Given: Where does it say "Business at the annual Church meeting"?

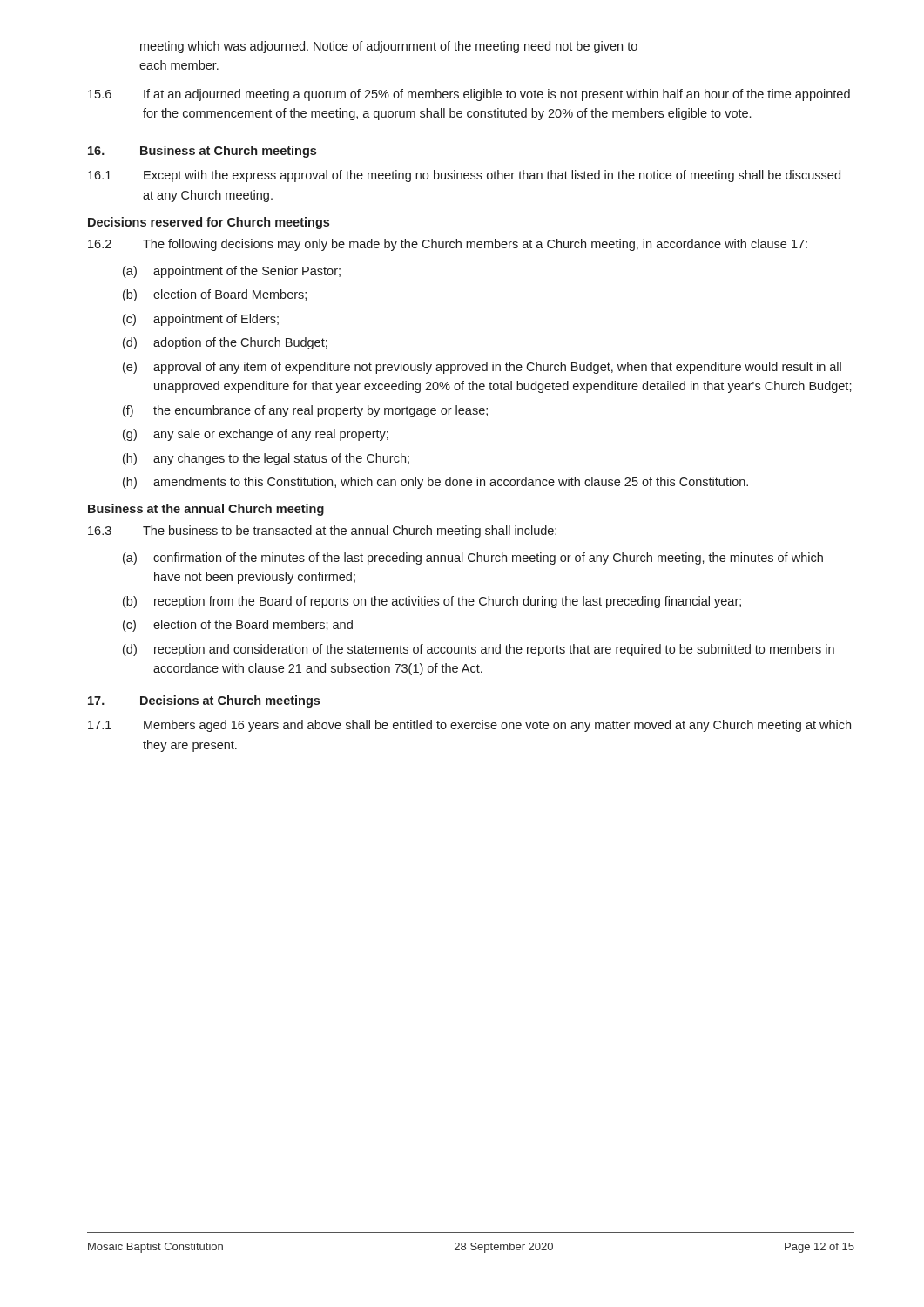Looking at the screenshot, I should coord(206,509).
